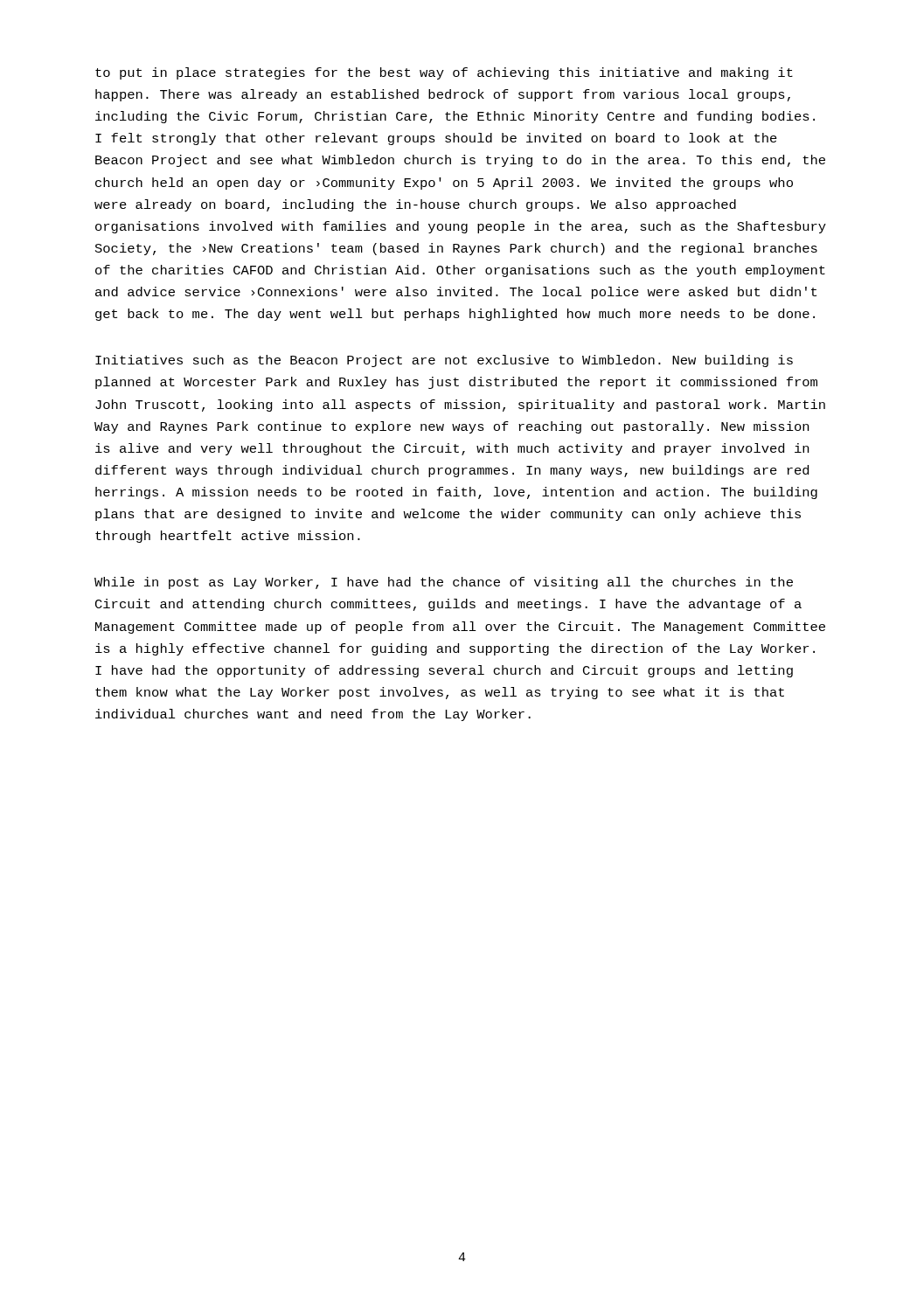Find the text starting "to put in place strategies for the best"
The height and width of the screenshot is (1311, 924).
coord(460,194)
